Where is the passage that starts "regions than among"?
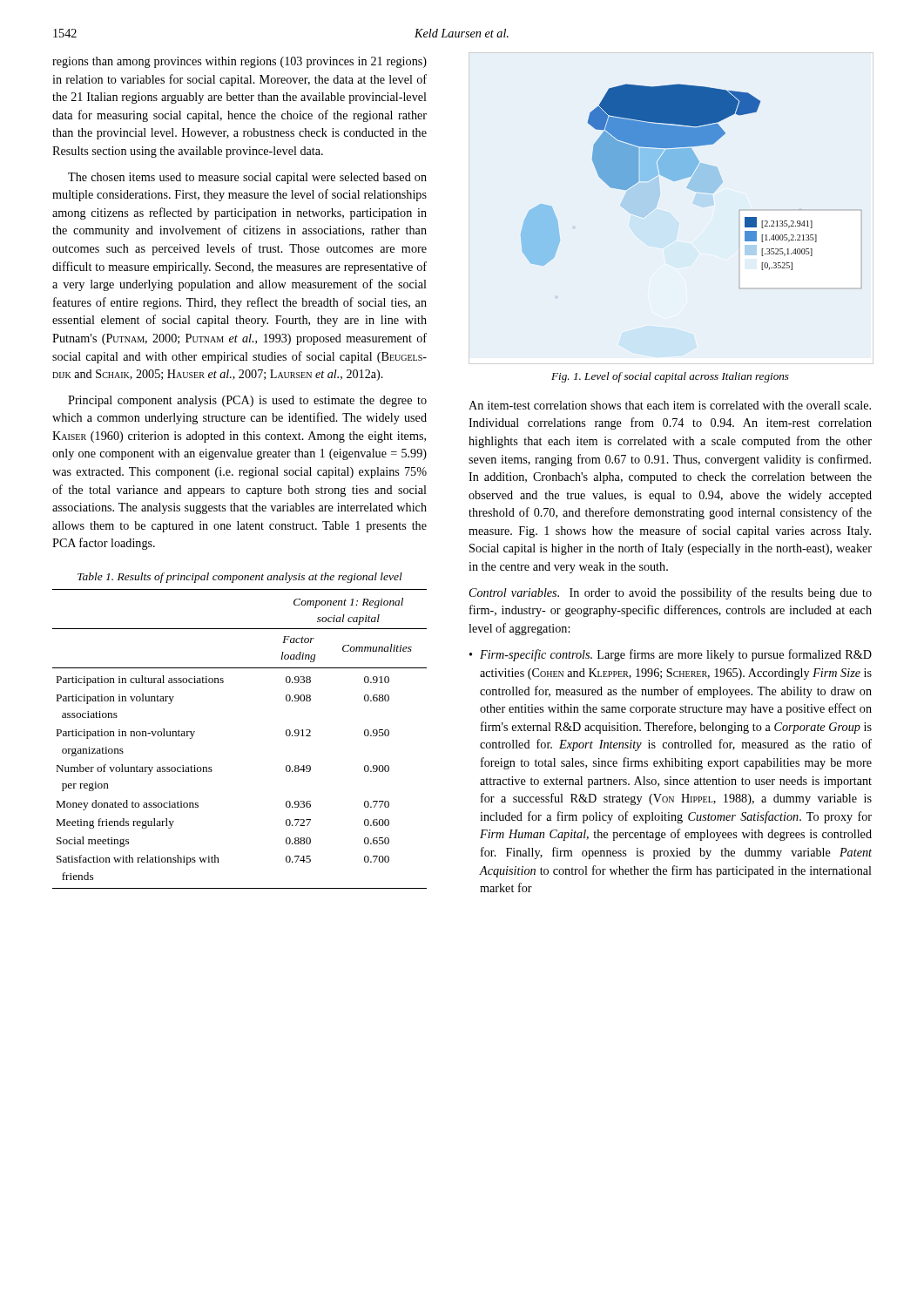This screenshot has width=924, height=1307. (x=240, y=106)
